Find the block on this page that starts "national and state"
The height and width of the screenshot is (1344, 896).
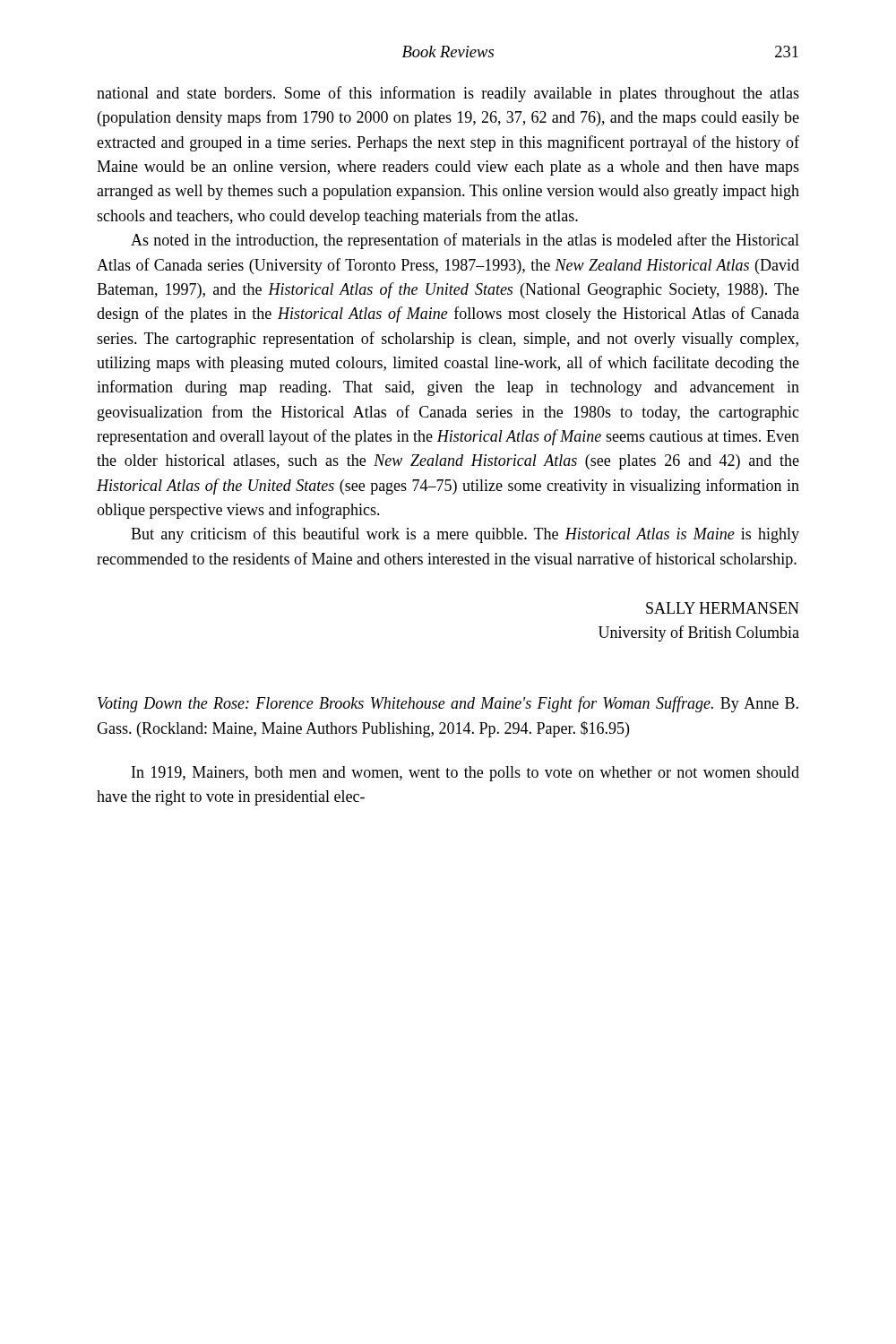448,155
